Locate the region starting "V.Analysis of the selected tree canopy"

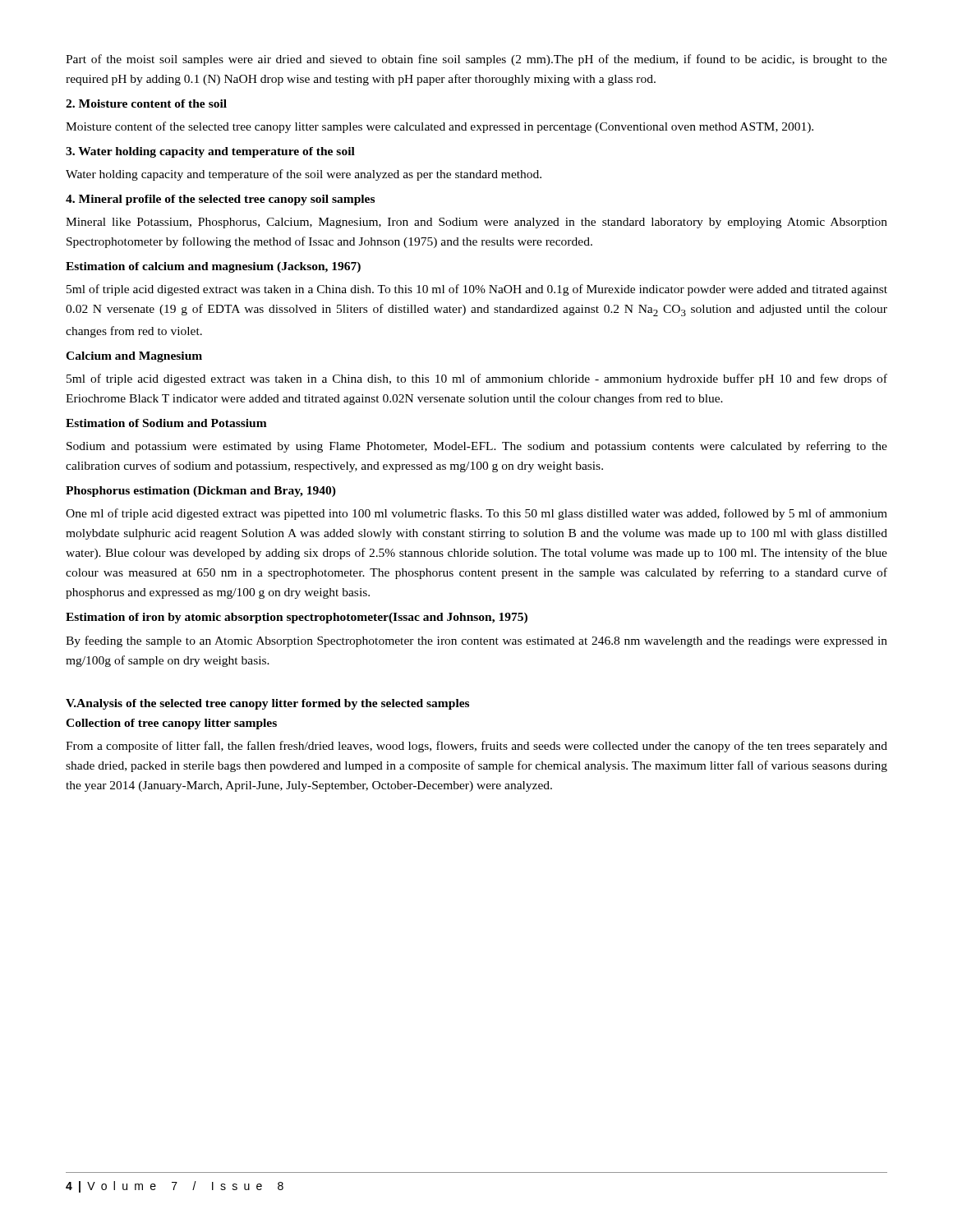(268, 712)
